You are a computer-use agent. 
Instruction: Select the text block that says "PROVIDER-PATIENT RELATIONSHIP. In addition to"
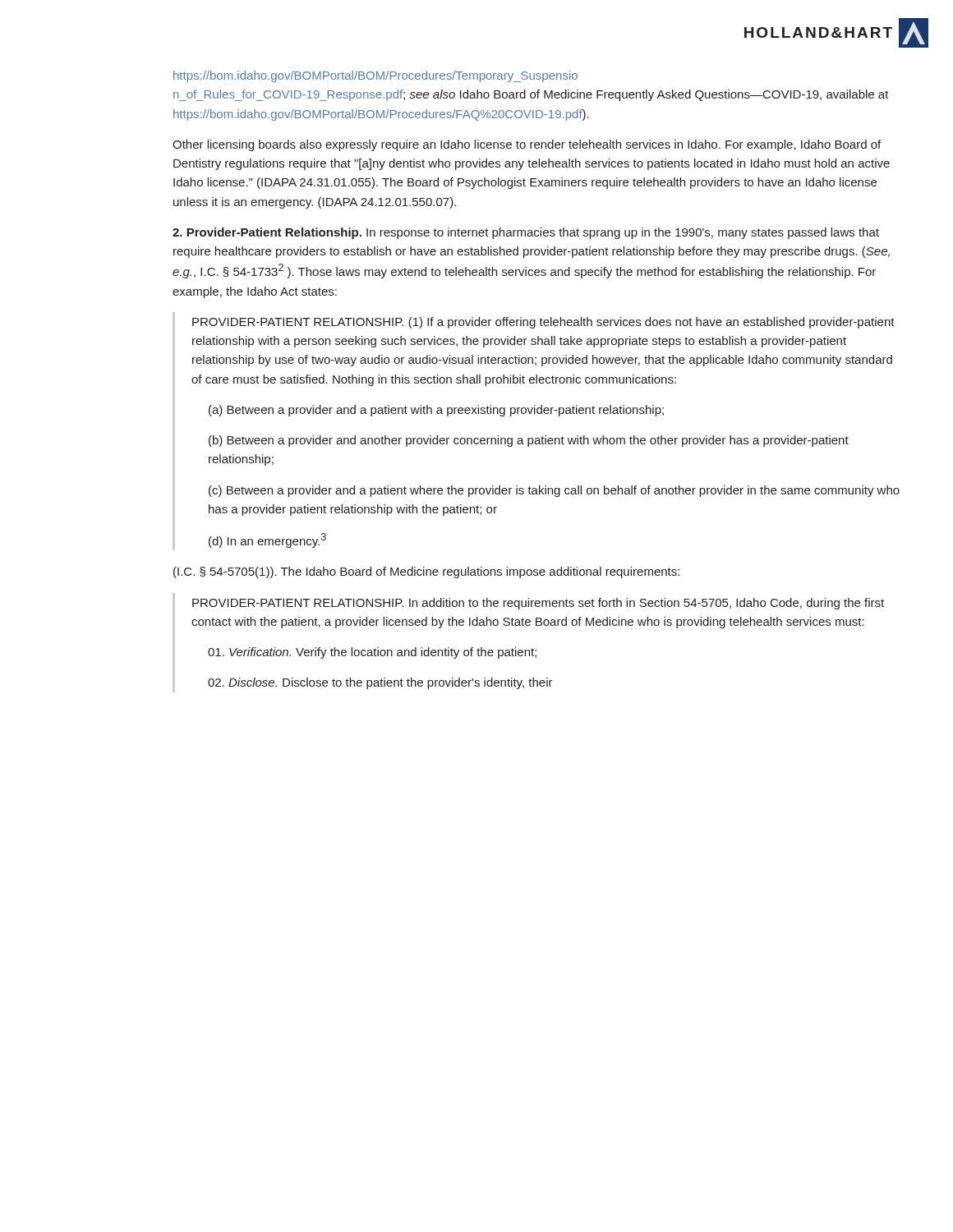coord(548,612)
